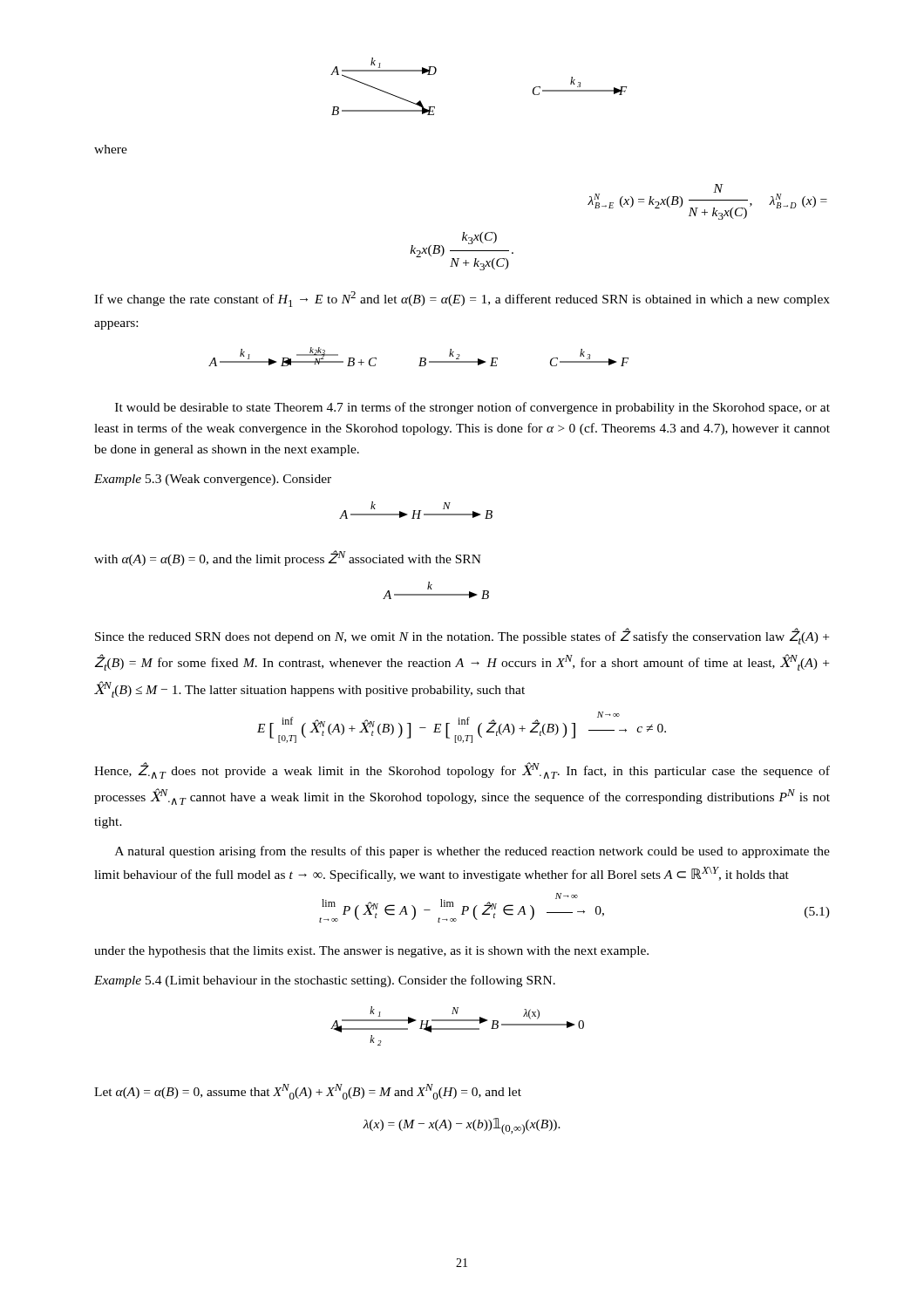Select the region starting "E [ inf[0,T] ( X̂Nt(A) + X̂Nt(B) )"
This screenshot has height=1308, width=924.
(x=462, y=729)
